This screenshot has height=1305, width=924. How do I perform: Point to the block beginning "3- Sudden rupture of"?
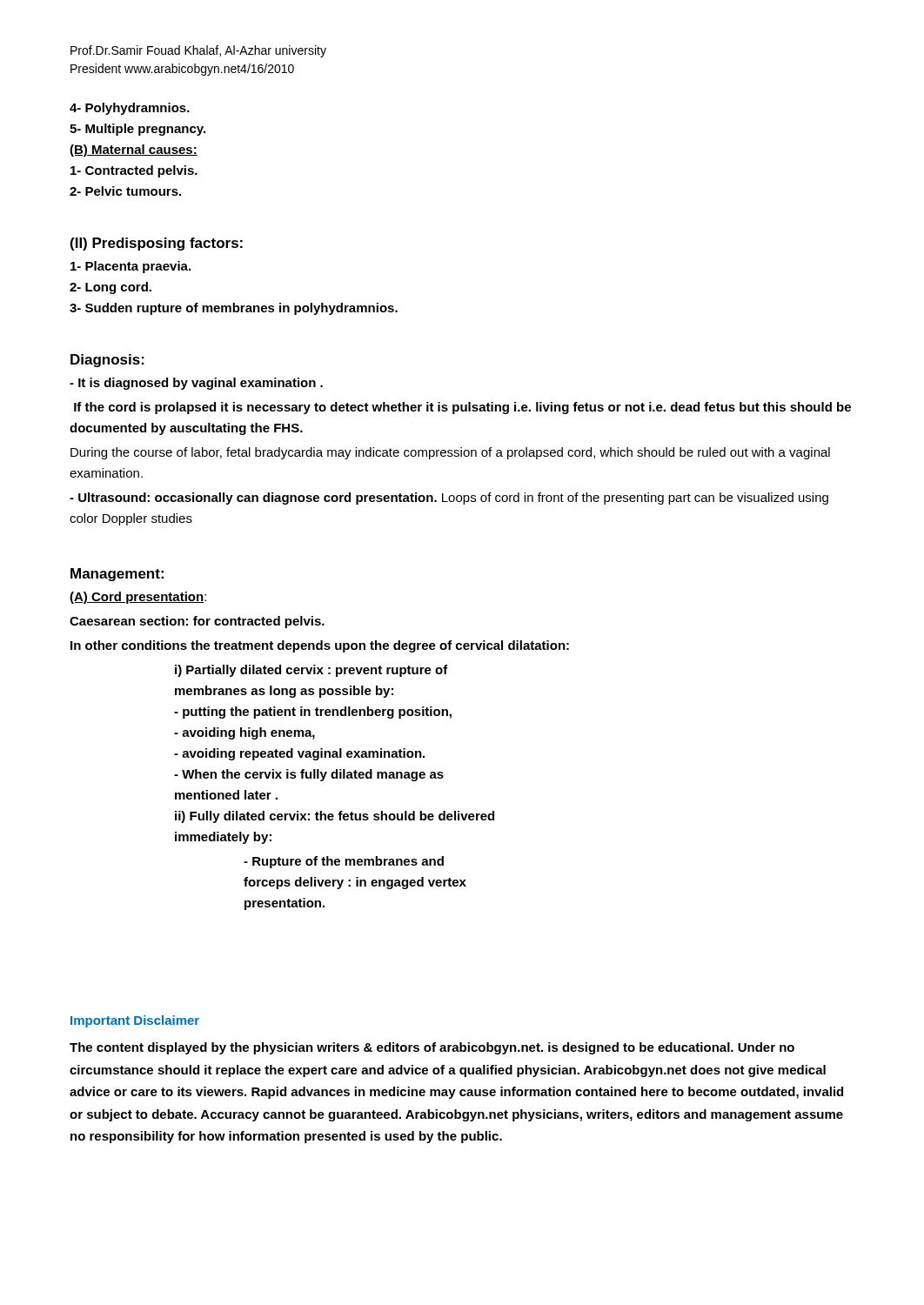234,308
